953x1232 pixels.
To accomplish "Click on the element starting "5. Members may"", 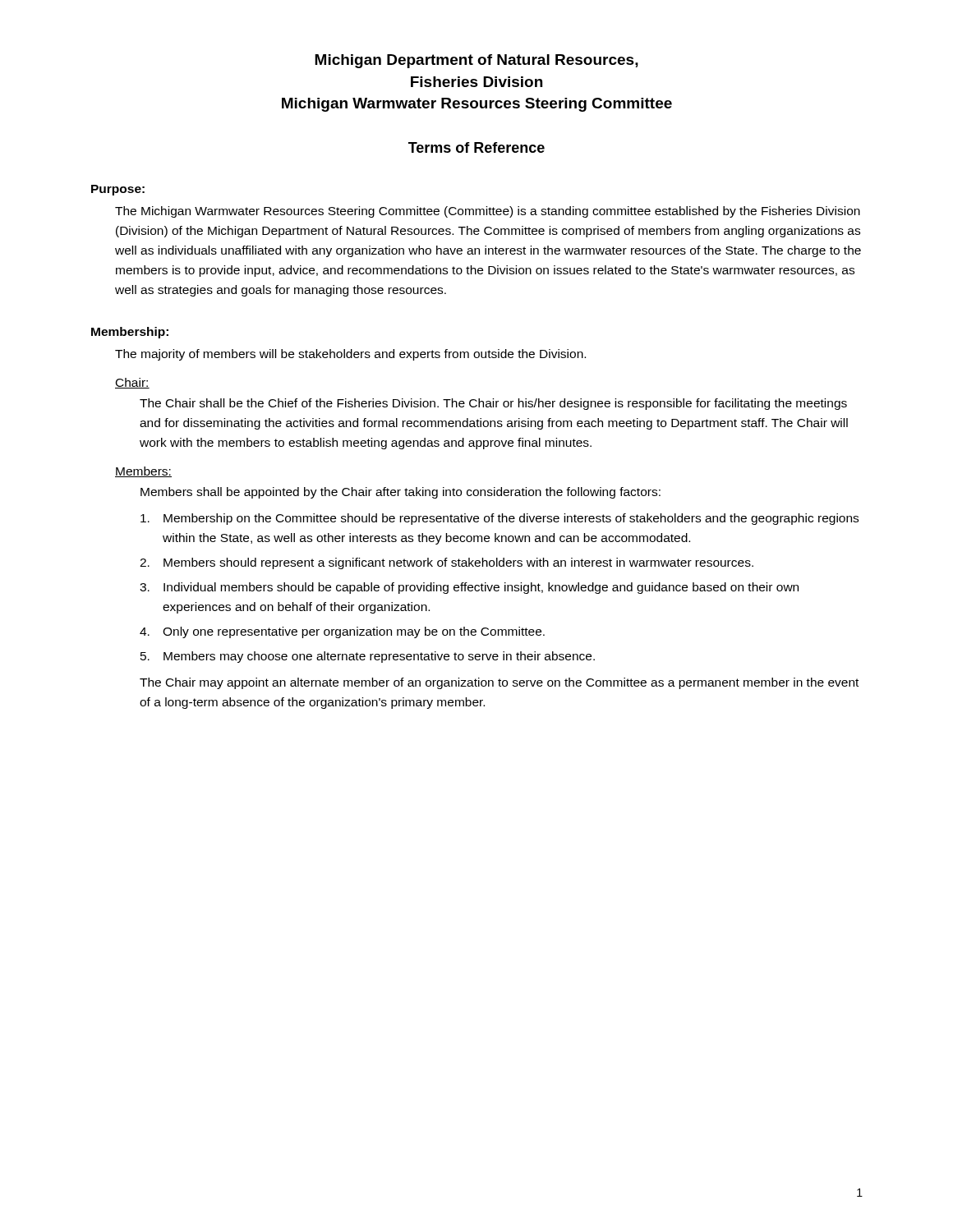I will pos(501,656).
